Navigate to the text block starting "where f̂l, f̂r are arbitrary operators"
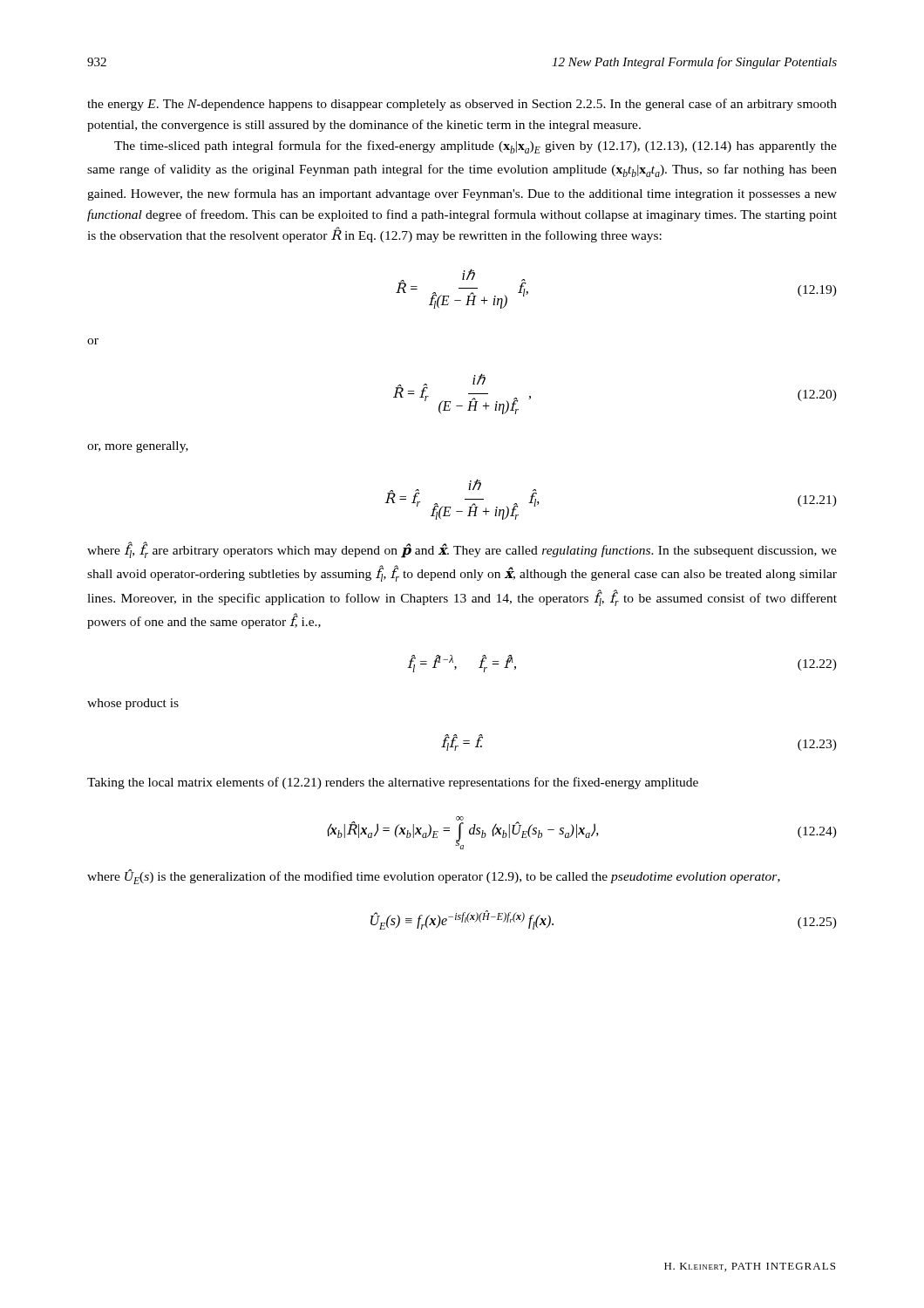 point(462,586)
